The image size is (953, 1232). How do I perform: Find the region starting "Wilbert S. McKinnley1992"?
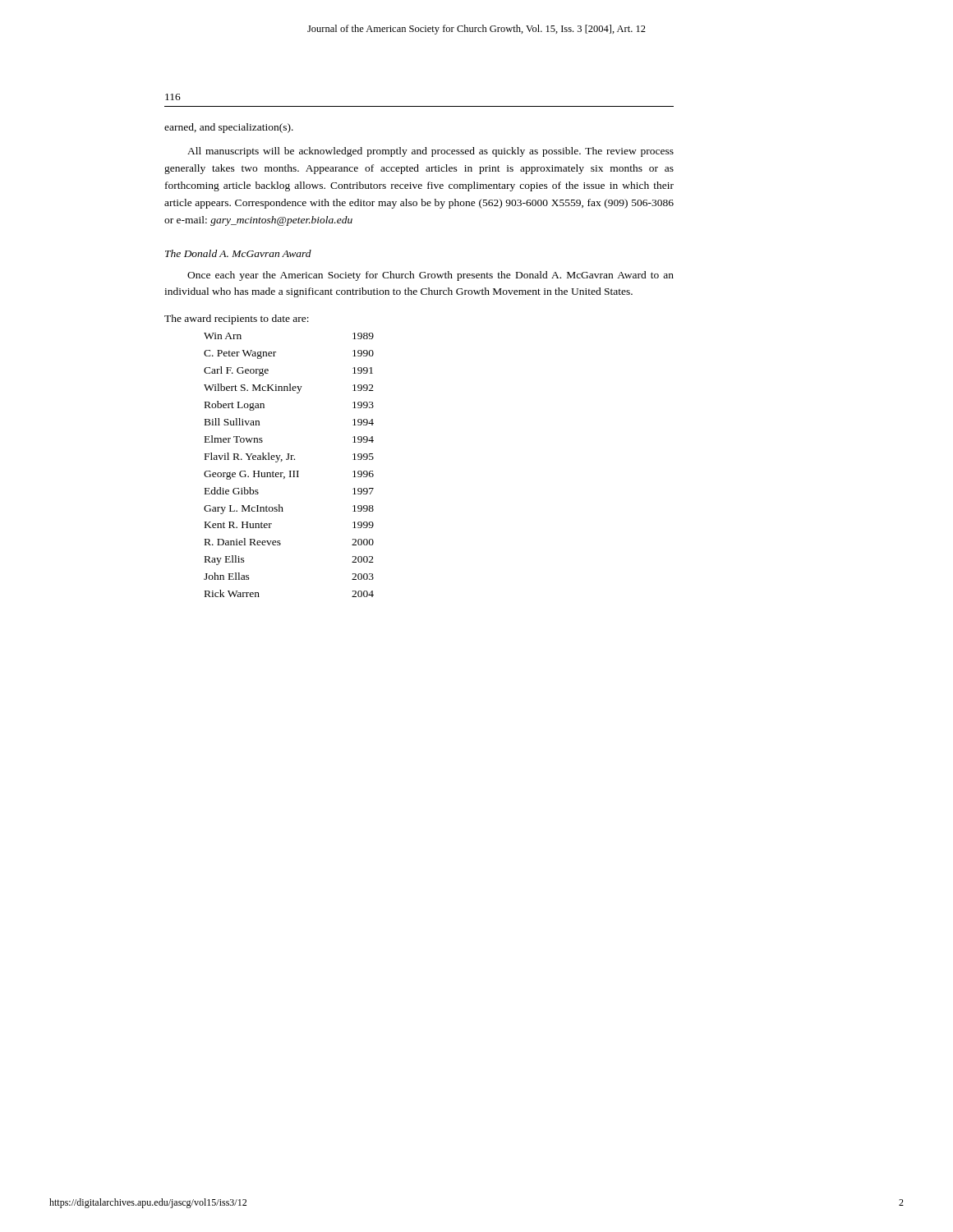coord(302,388)
